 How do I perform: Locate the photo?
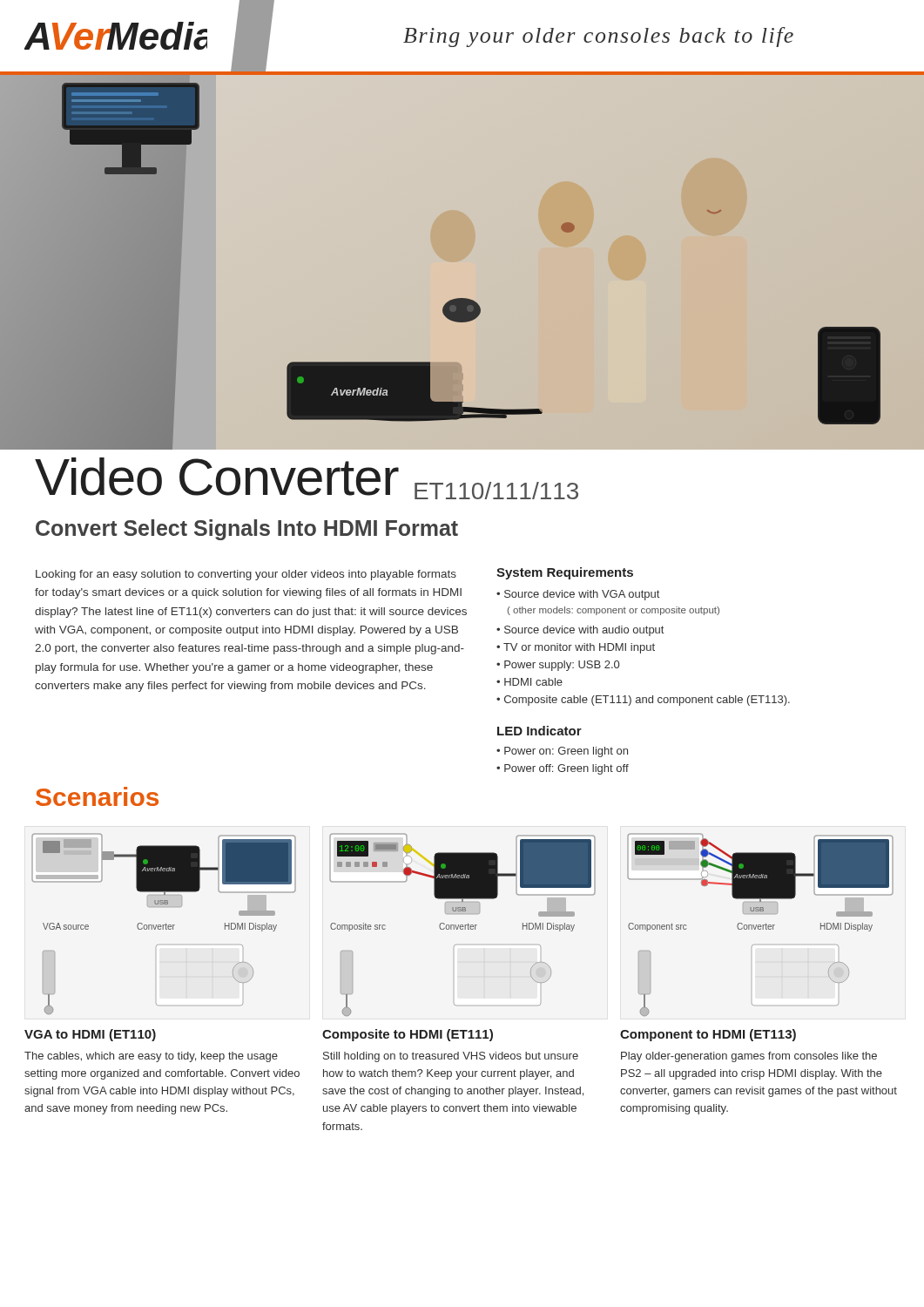[x=462, y=262]
